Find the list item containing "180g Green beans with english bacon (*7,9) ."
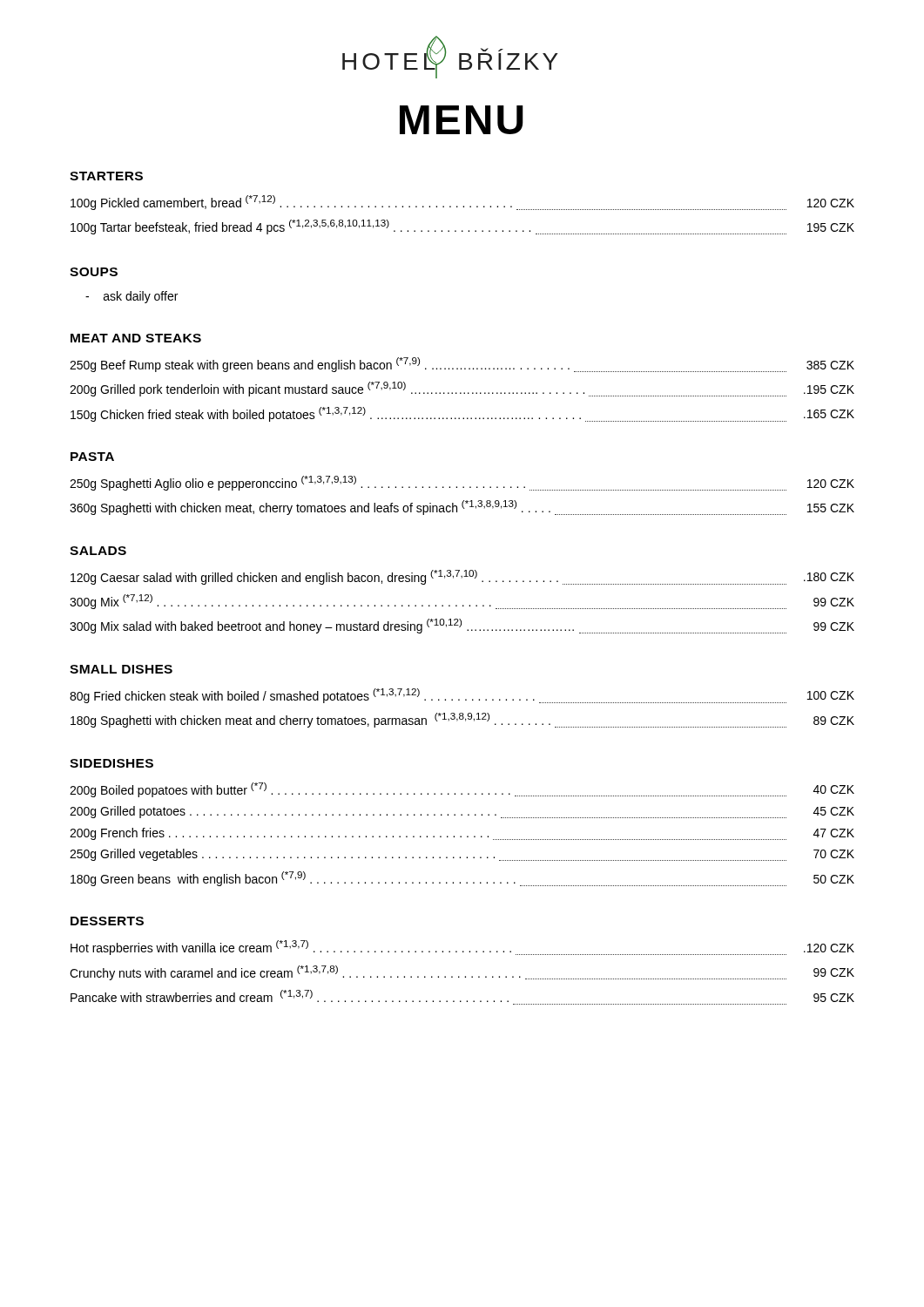924x1307 pixels. coord(462,878)
